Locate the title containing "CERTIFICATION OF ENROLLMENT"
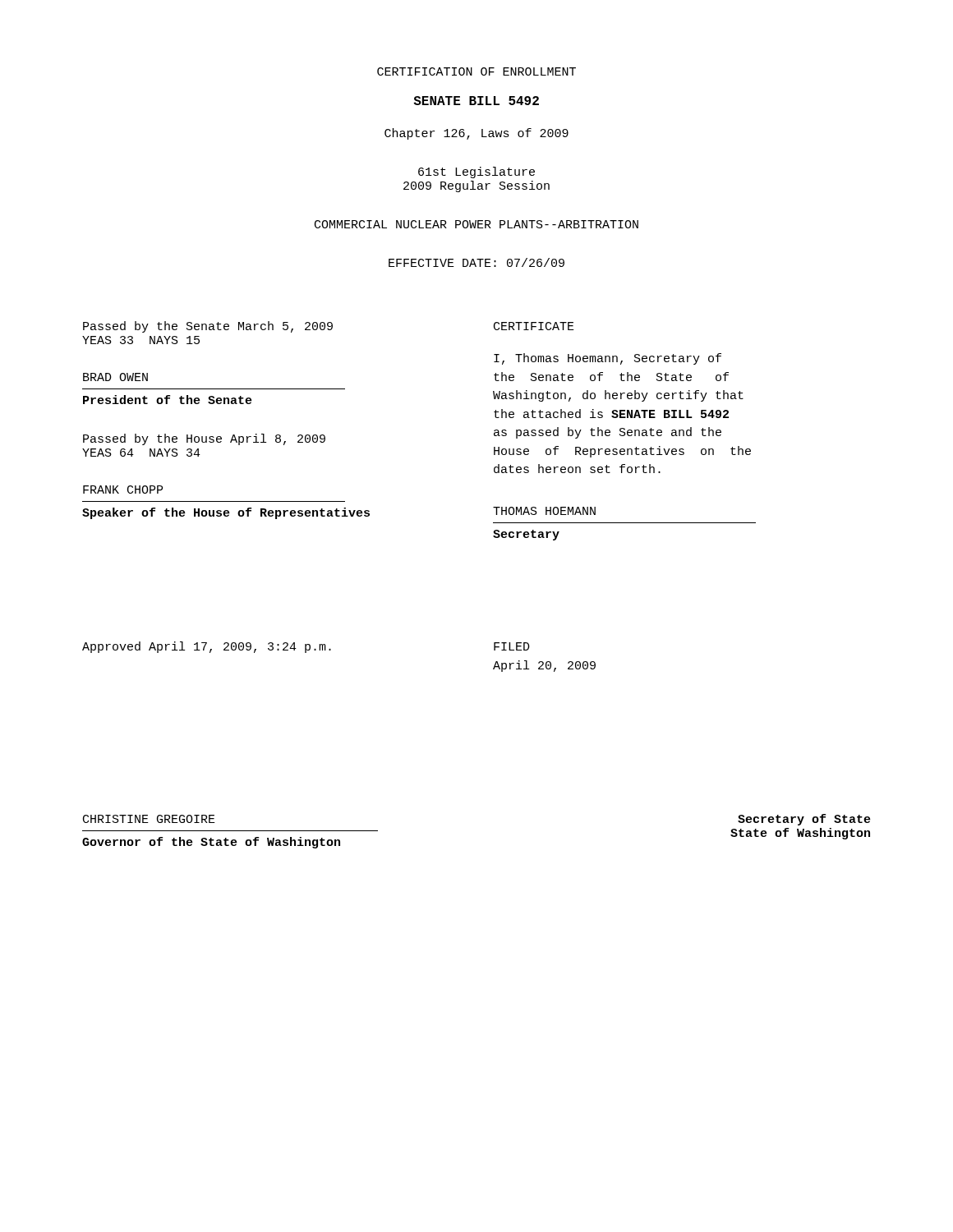The image size is (953, 1232). pos(476,73)
